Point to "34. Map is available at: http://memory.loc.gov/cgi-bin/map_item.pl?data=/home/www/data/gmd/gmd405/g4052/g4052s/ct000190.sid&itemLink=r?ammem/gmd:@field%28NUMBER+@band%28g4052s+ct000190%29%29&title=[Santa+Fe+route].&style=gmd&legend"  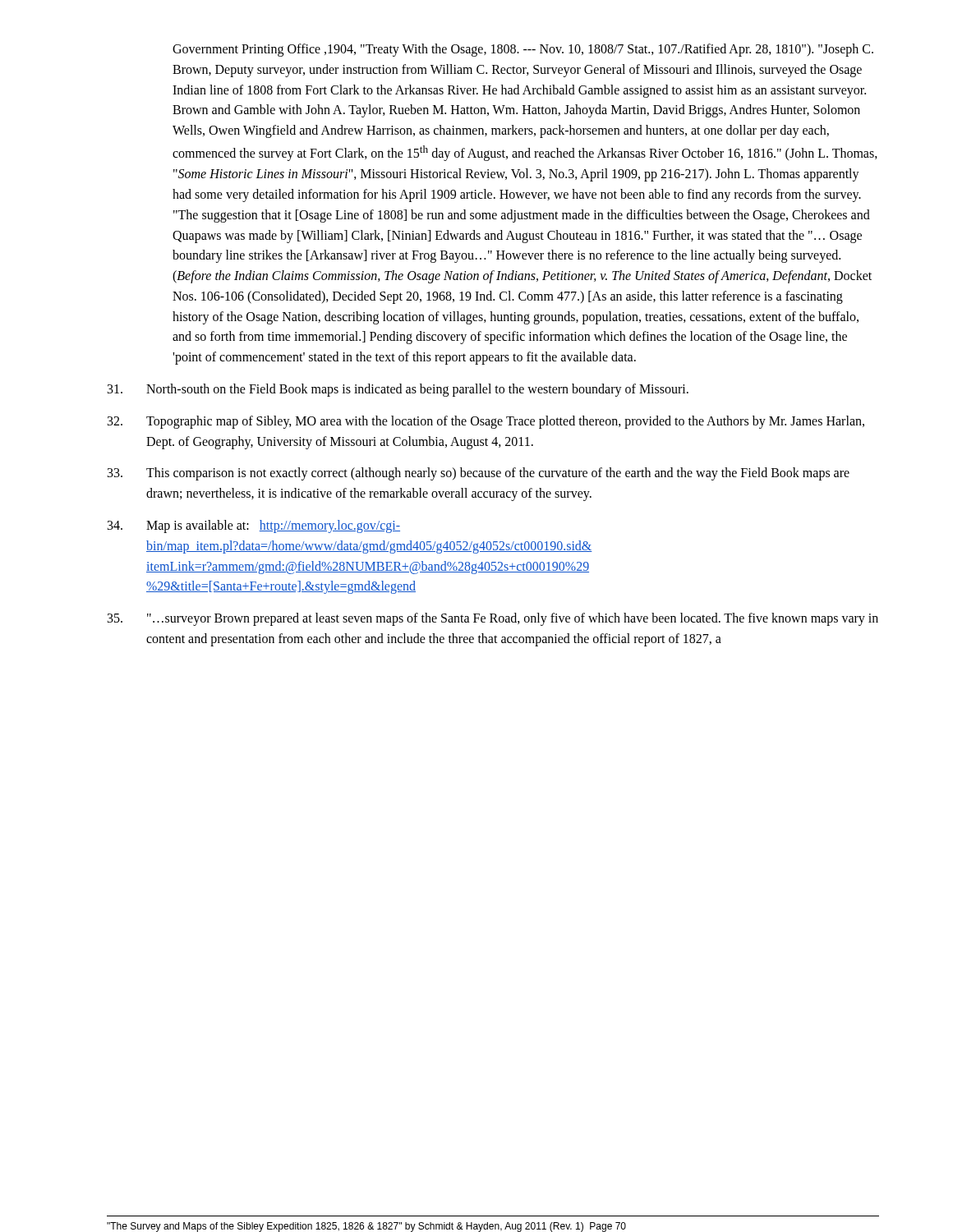point(493,557)
